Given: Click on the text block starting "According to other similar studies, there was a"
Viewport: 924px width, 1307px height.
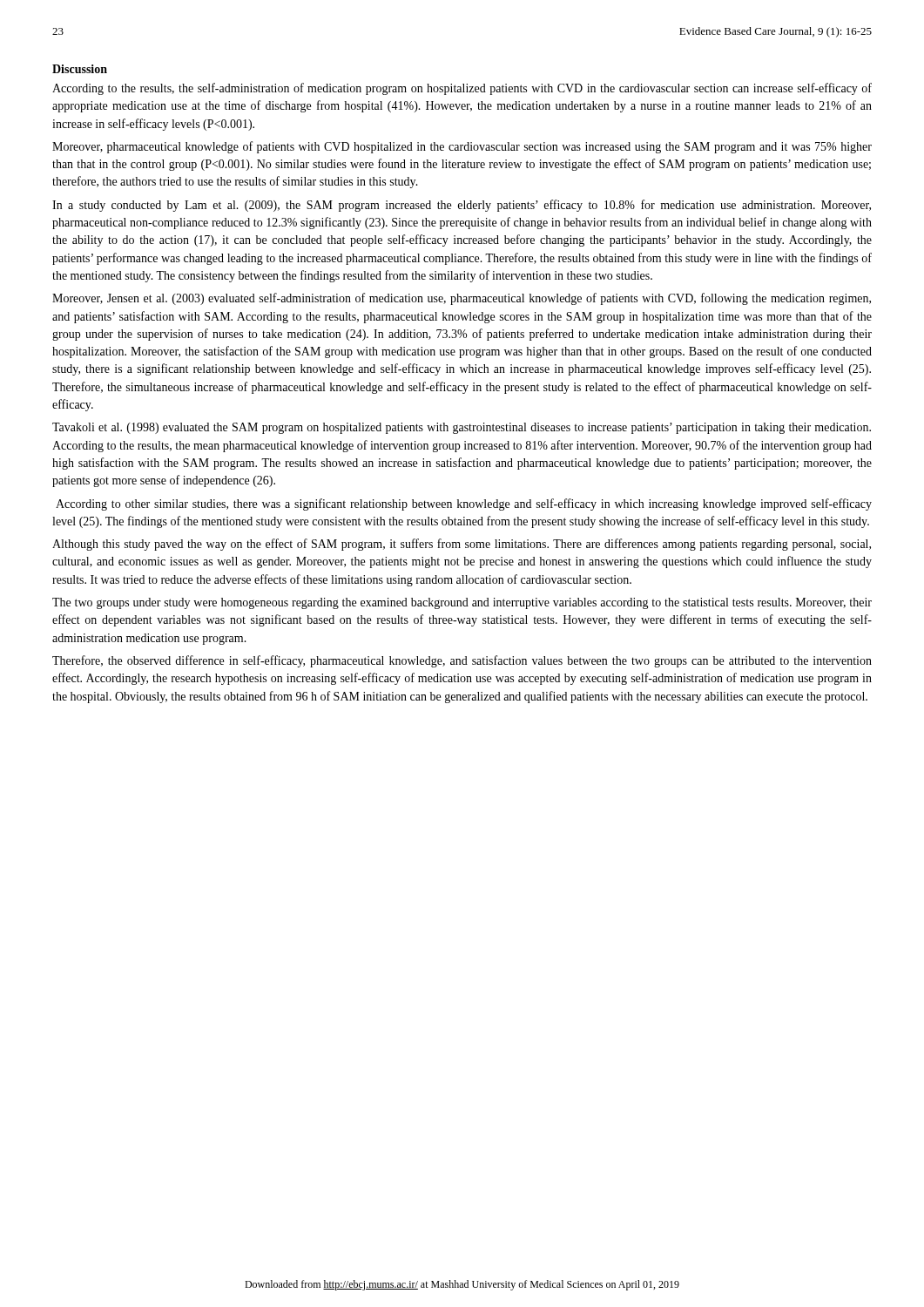Looking at the screenshot, I should pos(462,513).
